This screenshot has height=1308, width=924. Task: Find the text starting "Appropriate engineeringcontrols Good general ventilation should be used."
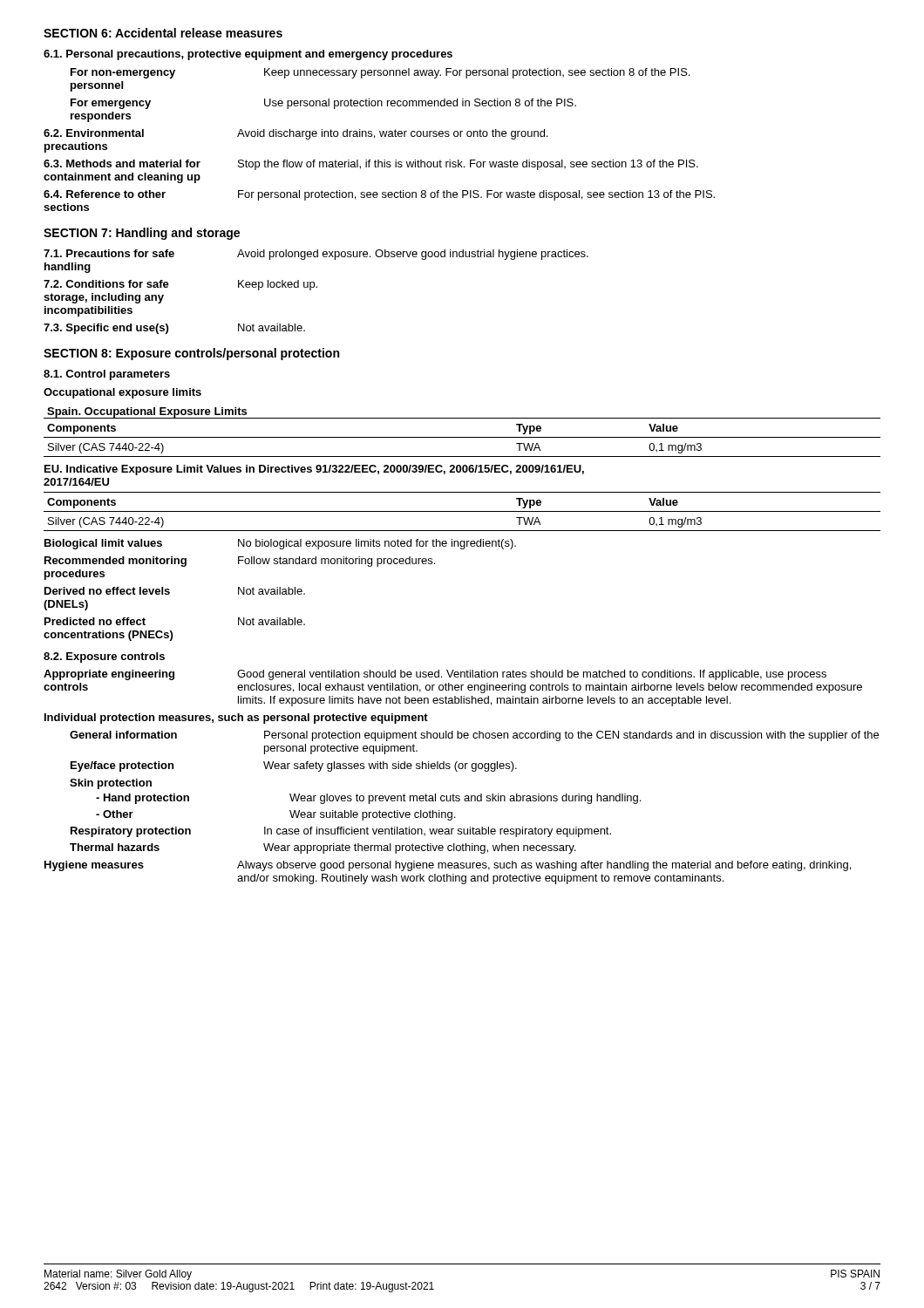click(x=462, y=687)
